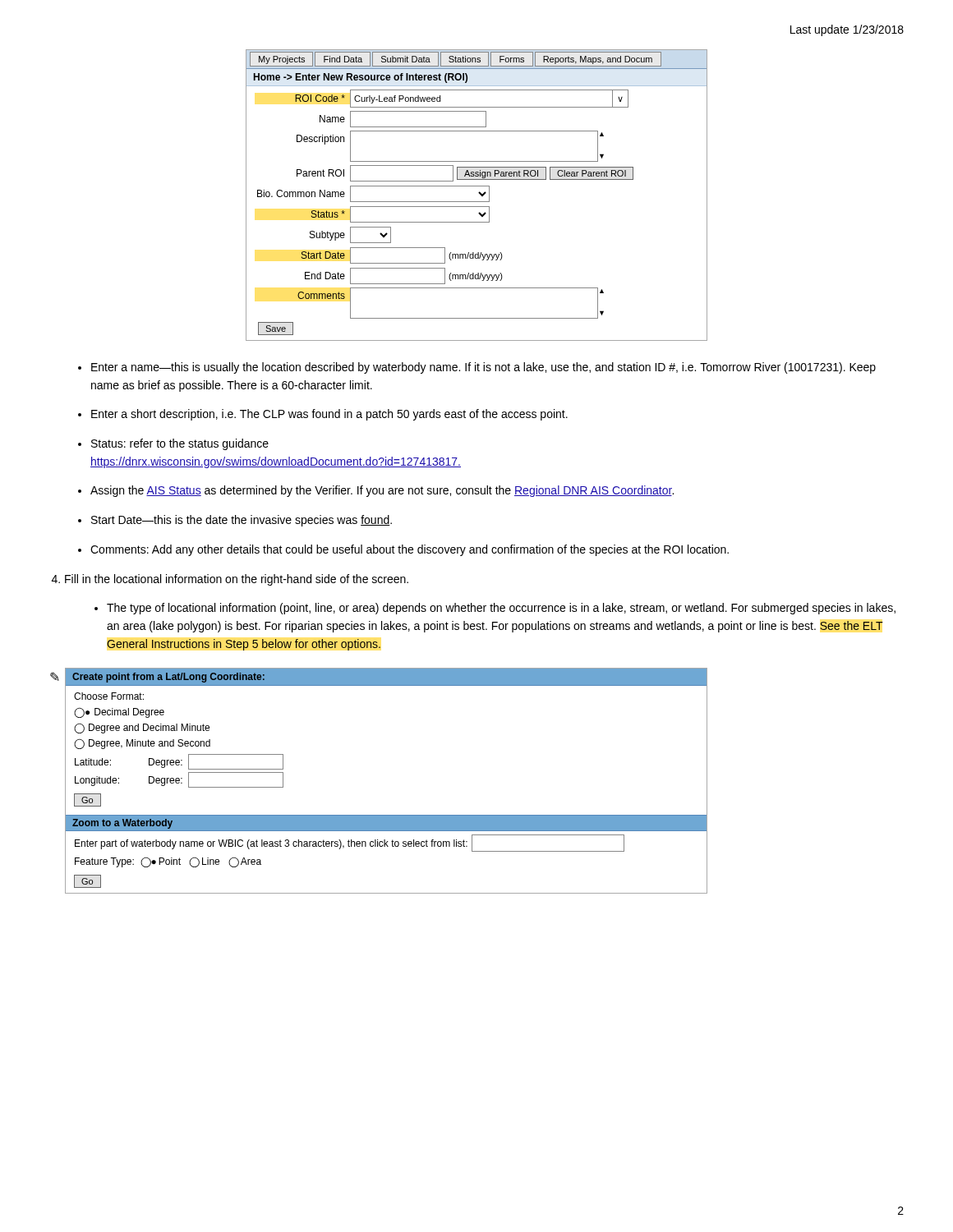Locate the list item with the text "Comments: Add any other details that"
This screenshot has height=1232, width=953.
click(x=410, y=549)
